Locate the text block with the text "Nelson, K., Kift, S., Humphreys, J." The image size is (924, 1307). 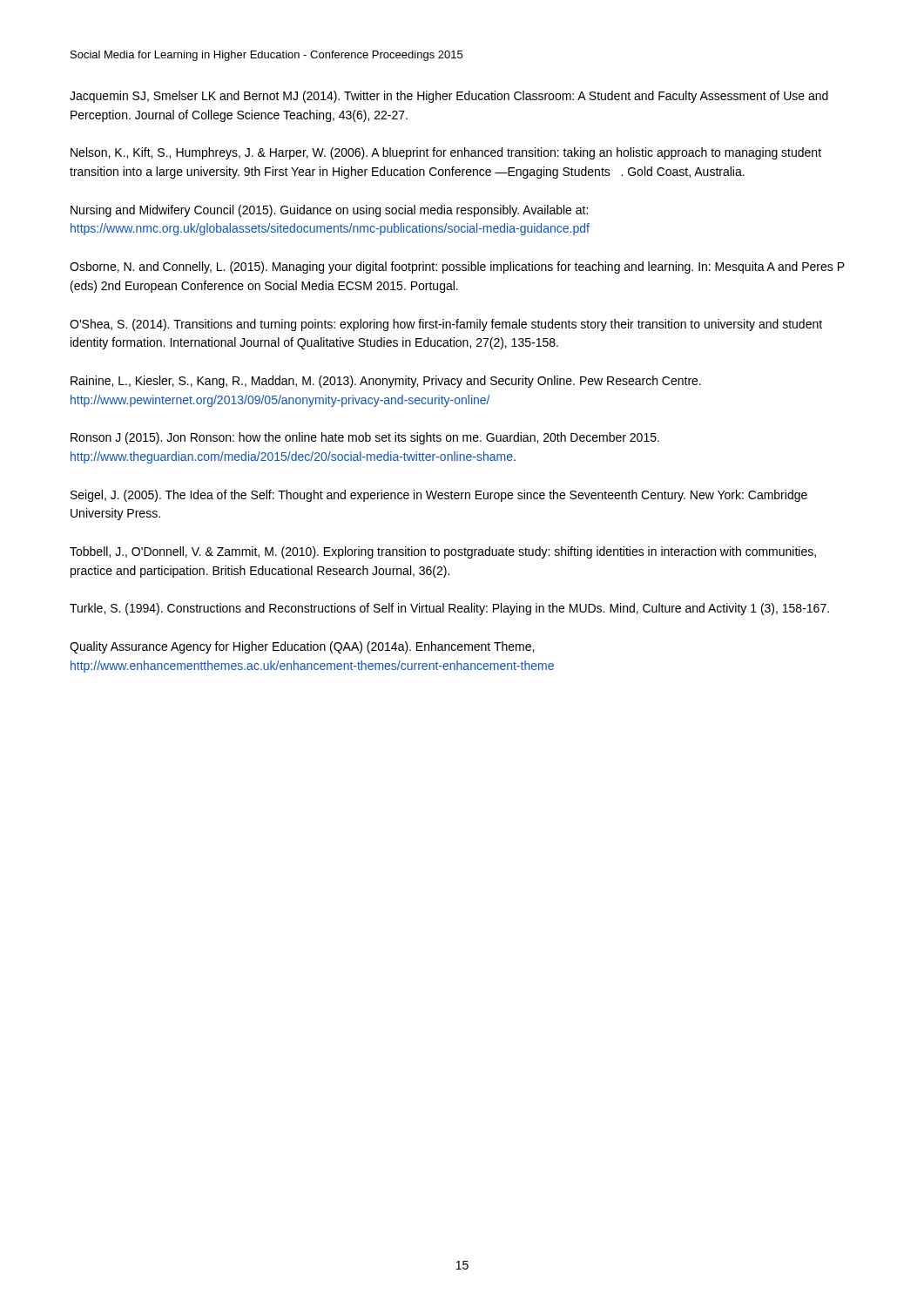click(445, 162)
